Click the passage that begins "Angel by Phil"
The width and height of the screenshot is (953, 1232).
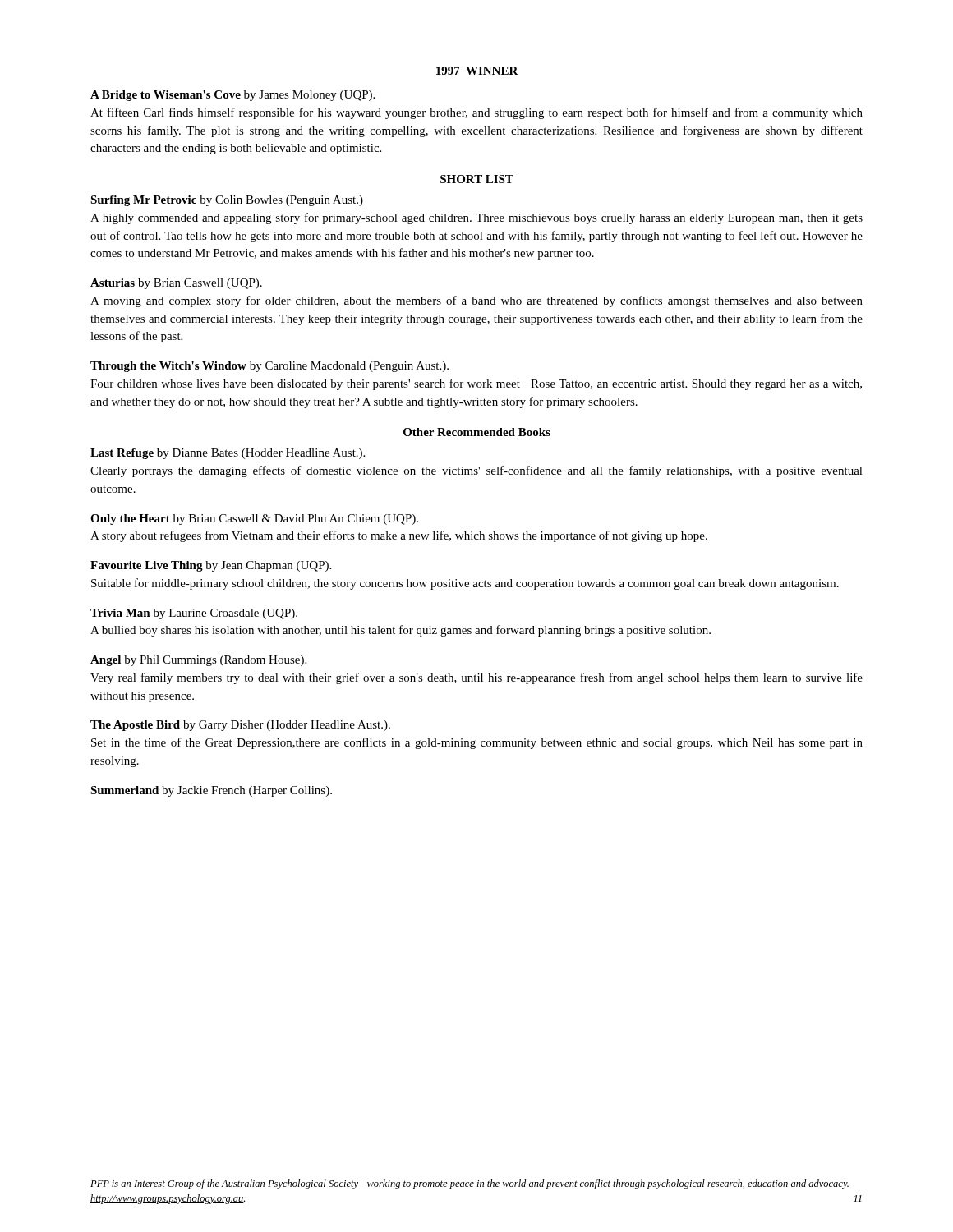[476, 678]
